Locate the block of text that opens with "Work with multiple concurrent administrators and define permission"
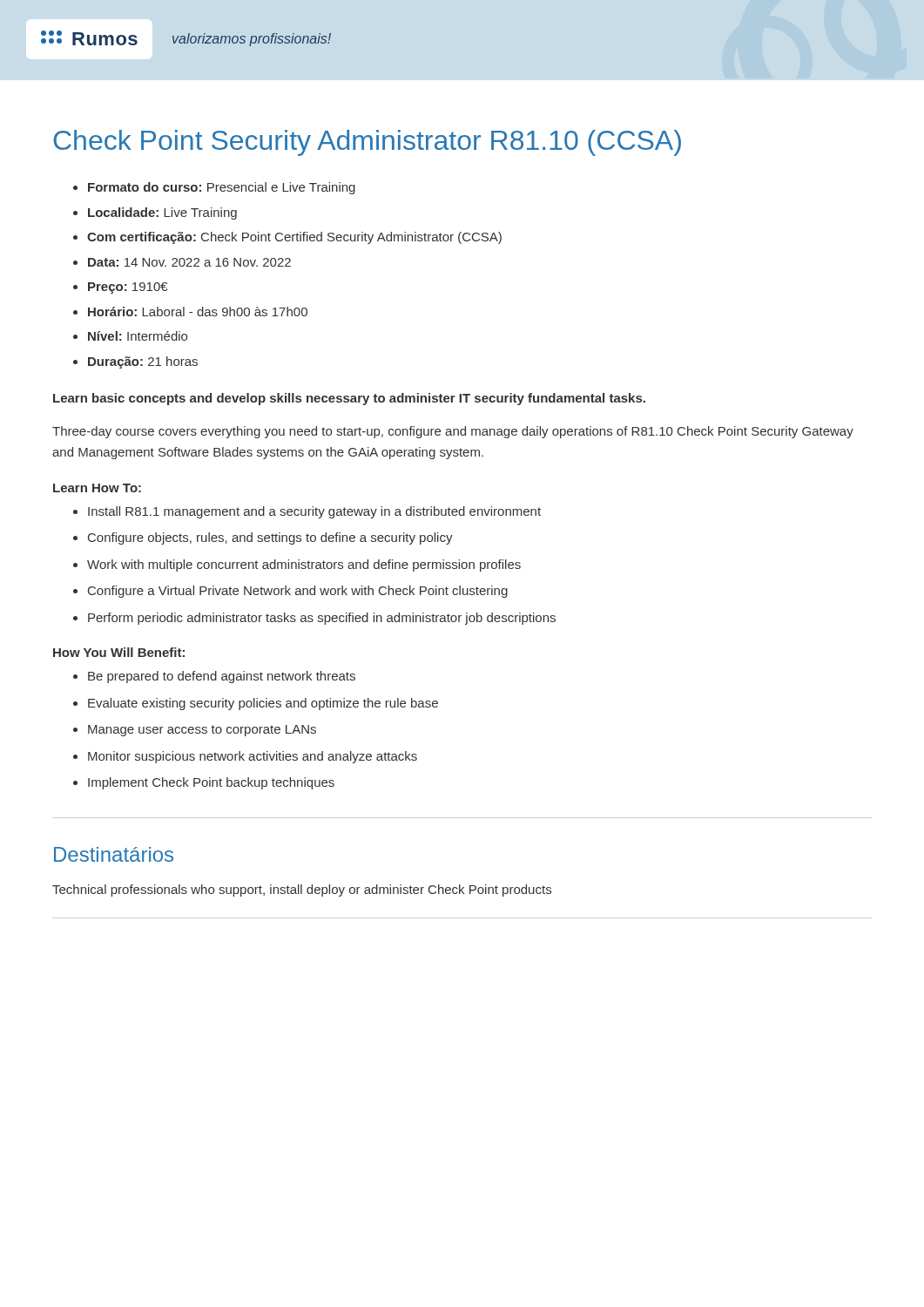The height and width of the screenshot is (1307, 924). [304, 564]
